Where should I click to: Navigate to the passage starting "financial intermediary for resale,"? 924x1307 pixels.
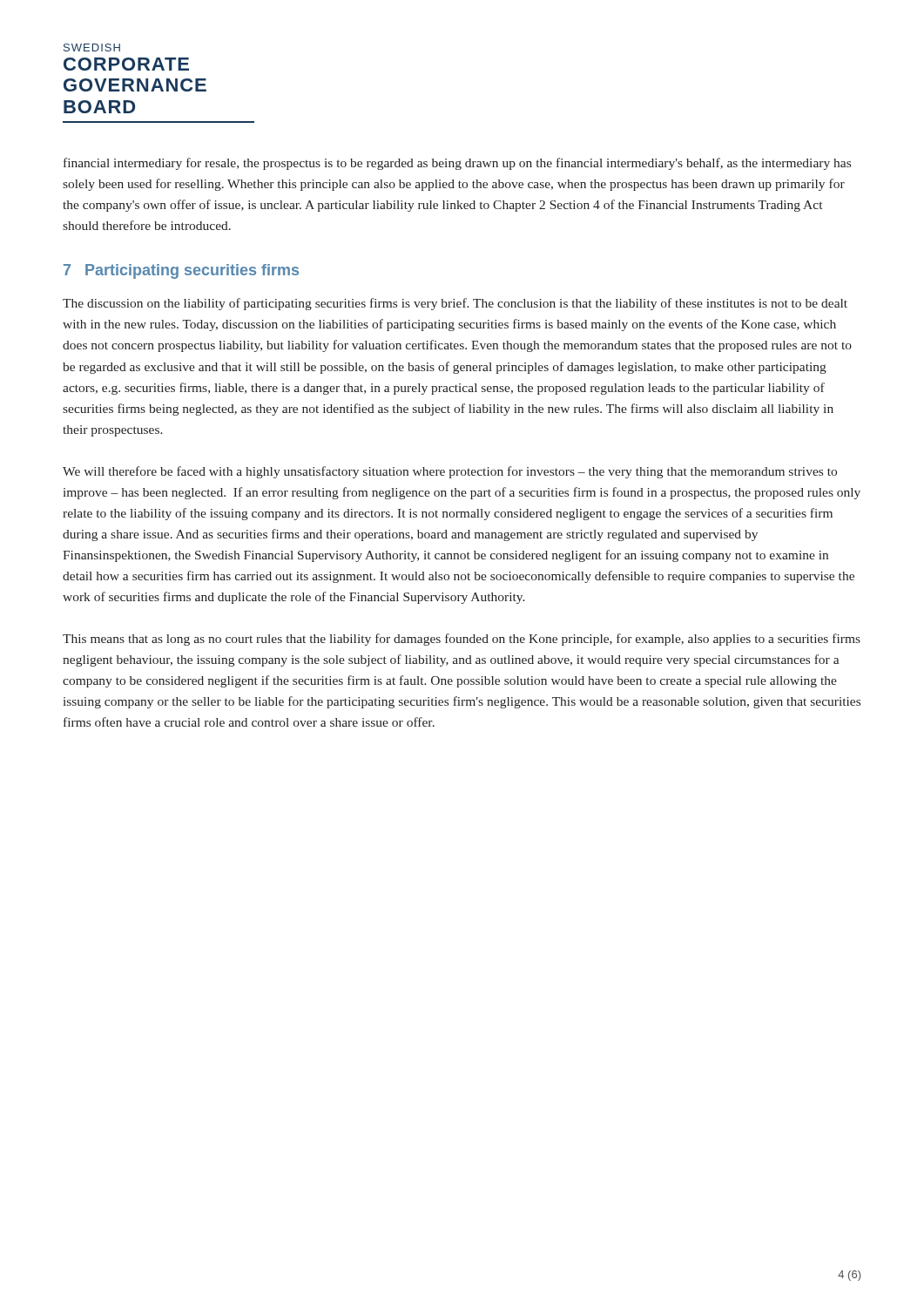[457, 194]
